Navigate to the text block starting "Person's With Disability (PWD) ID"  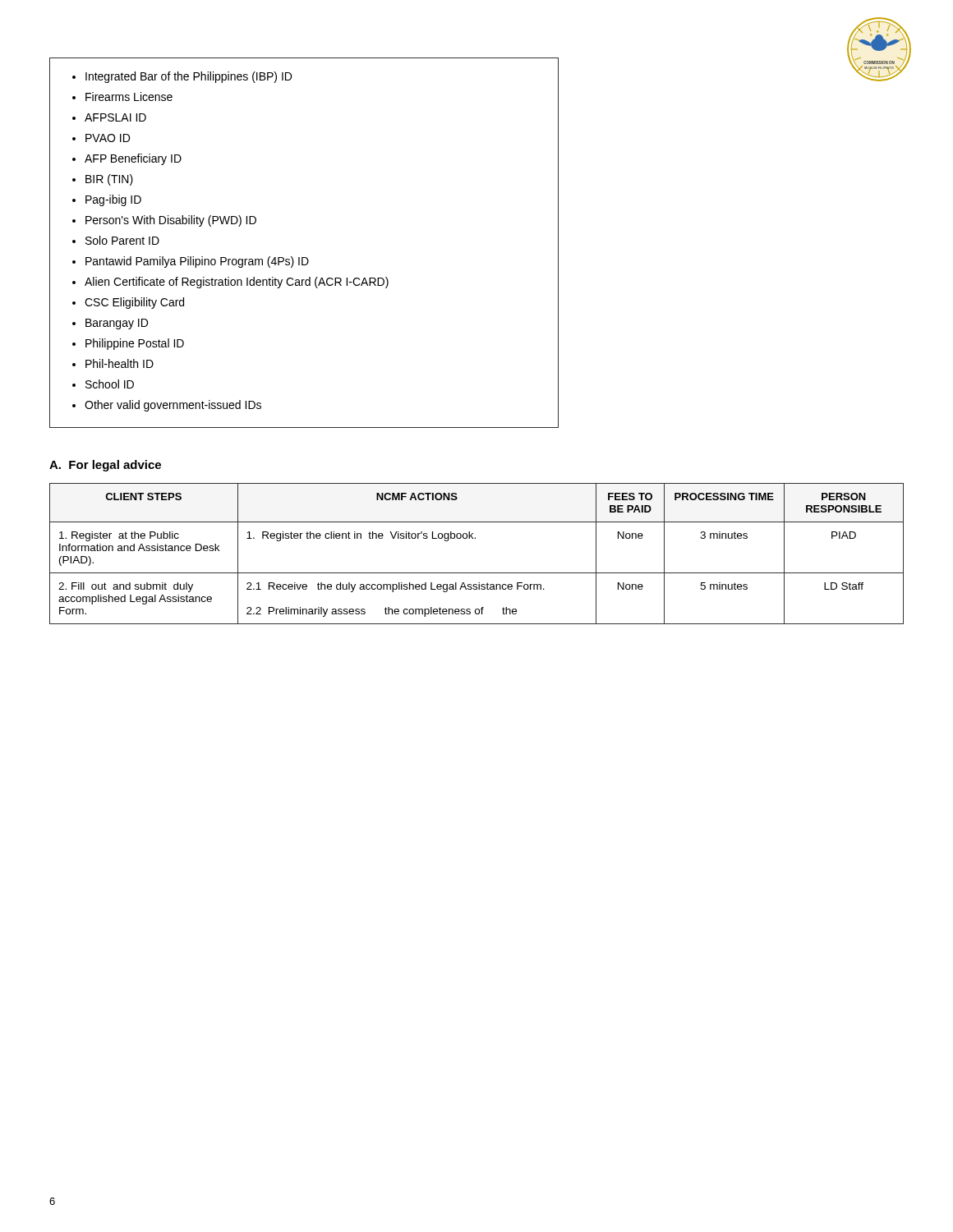pyautogui.click(x=171, y=220)
